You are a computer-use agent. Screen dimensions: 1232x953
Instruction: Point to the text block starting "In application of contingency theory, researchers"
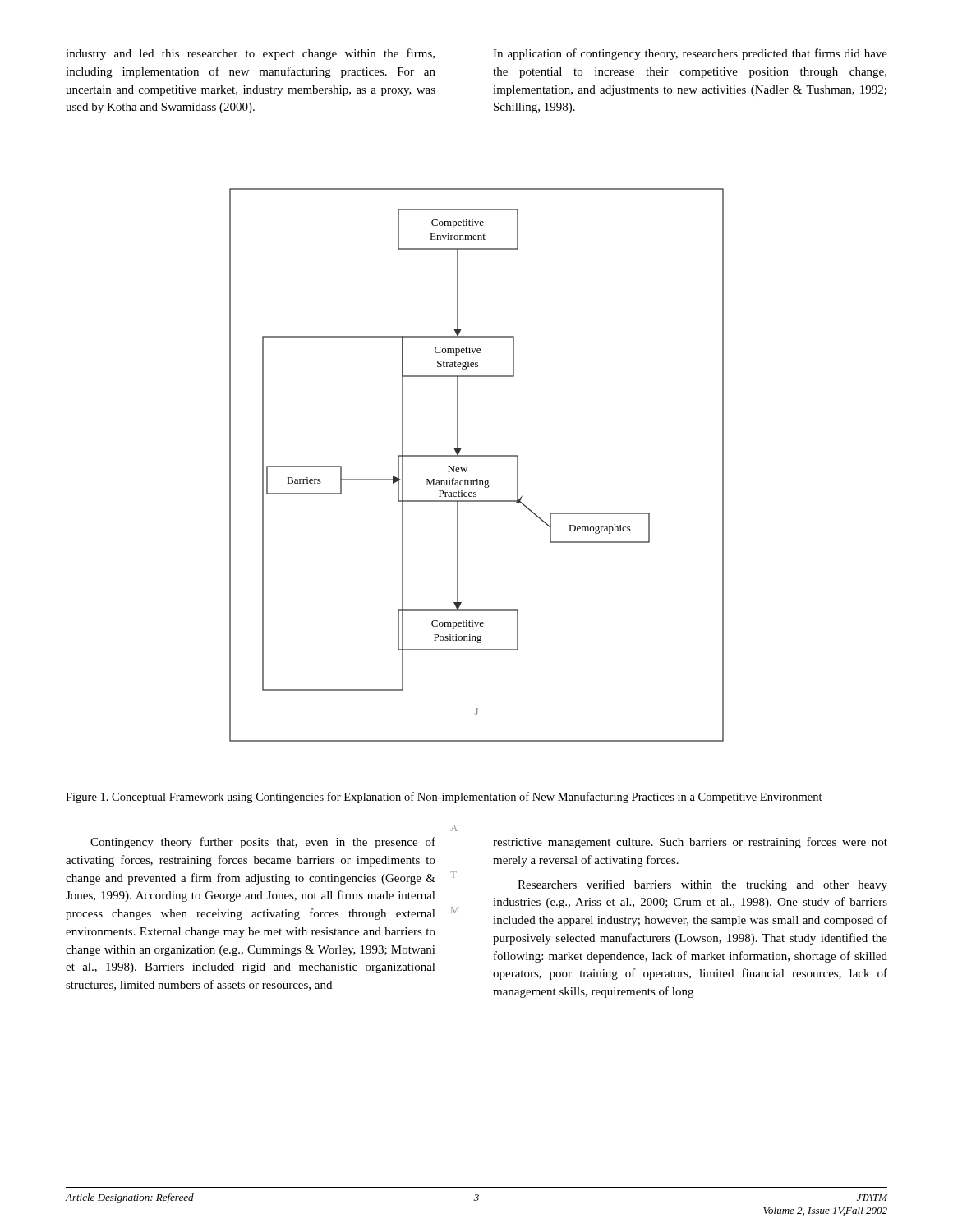690,81
